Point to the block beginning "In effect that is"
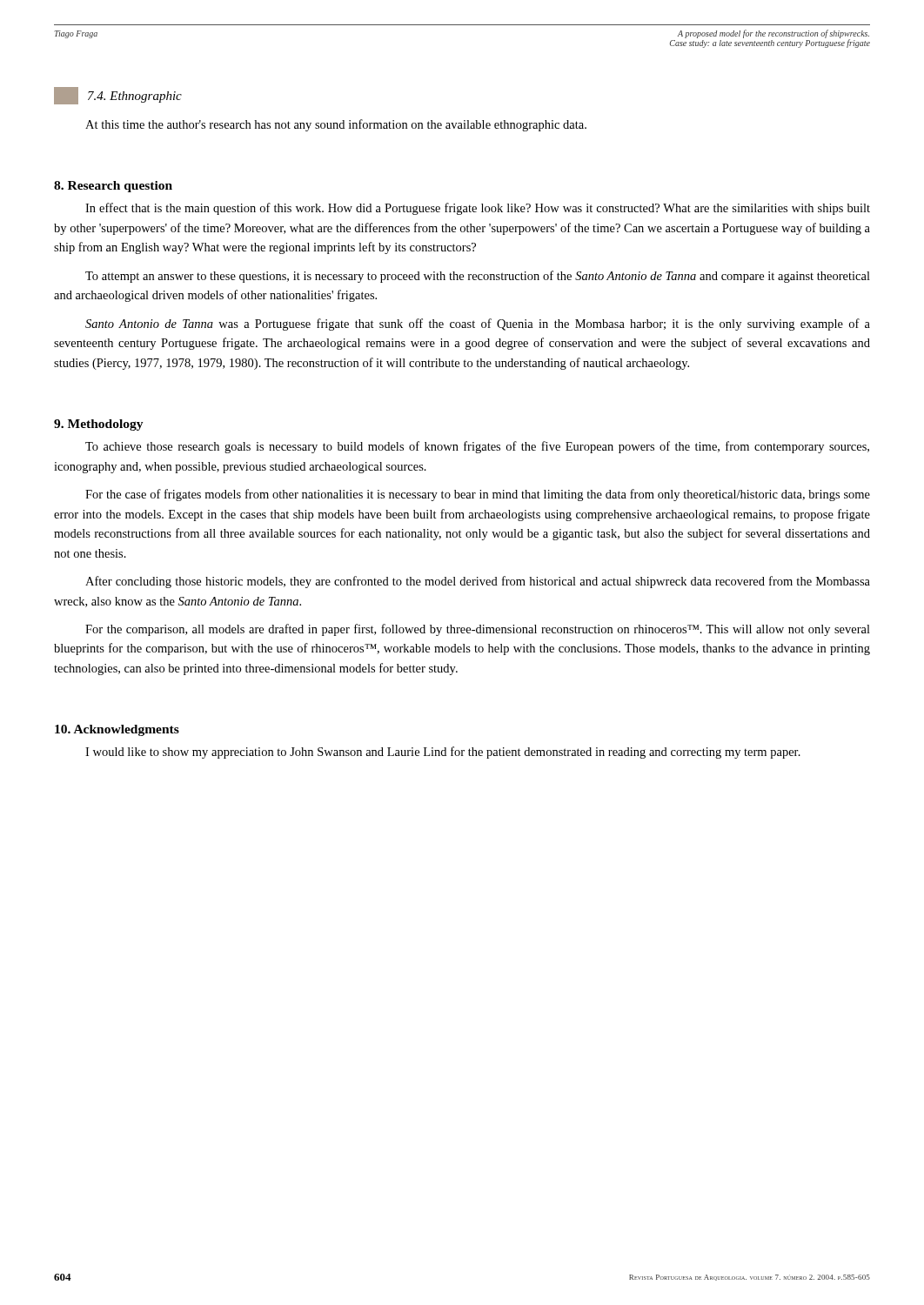 click(462, 228)
